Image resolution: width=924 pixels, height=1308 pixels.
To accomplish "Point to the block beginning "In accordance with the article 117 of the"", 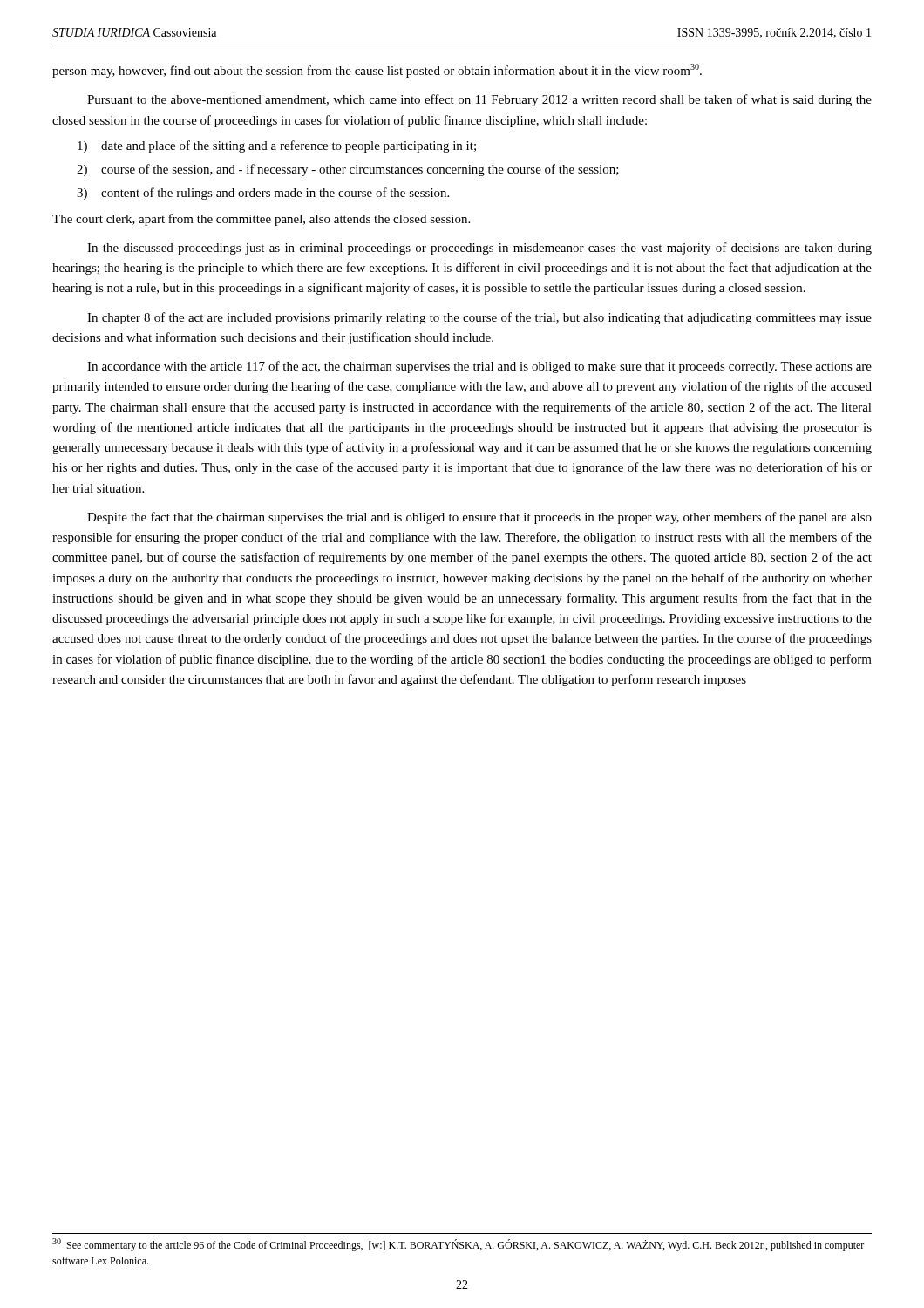I will coord(462,427).
